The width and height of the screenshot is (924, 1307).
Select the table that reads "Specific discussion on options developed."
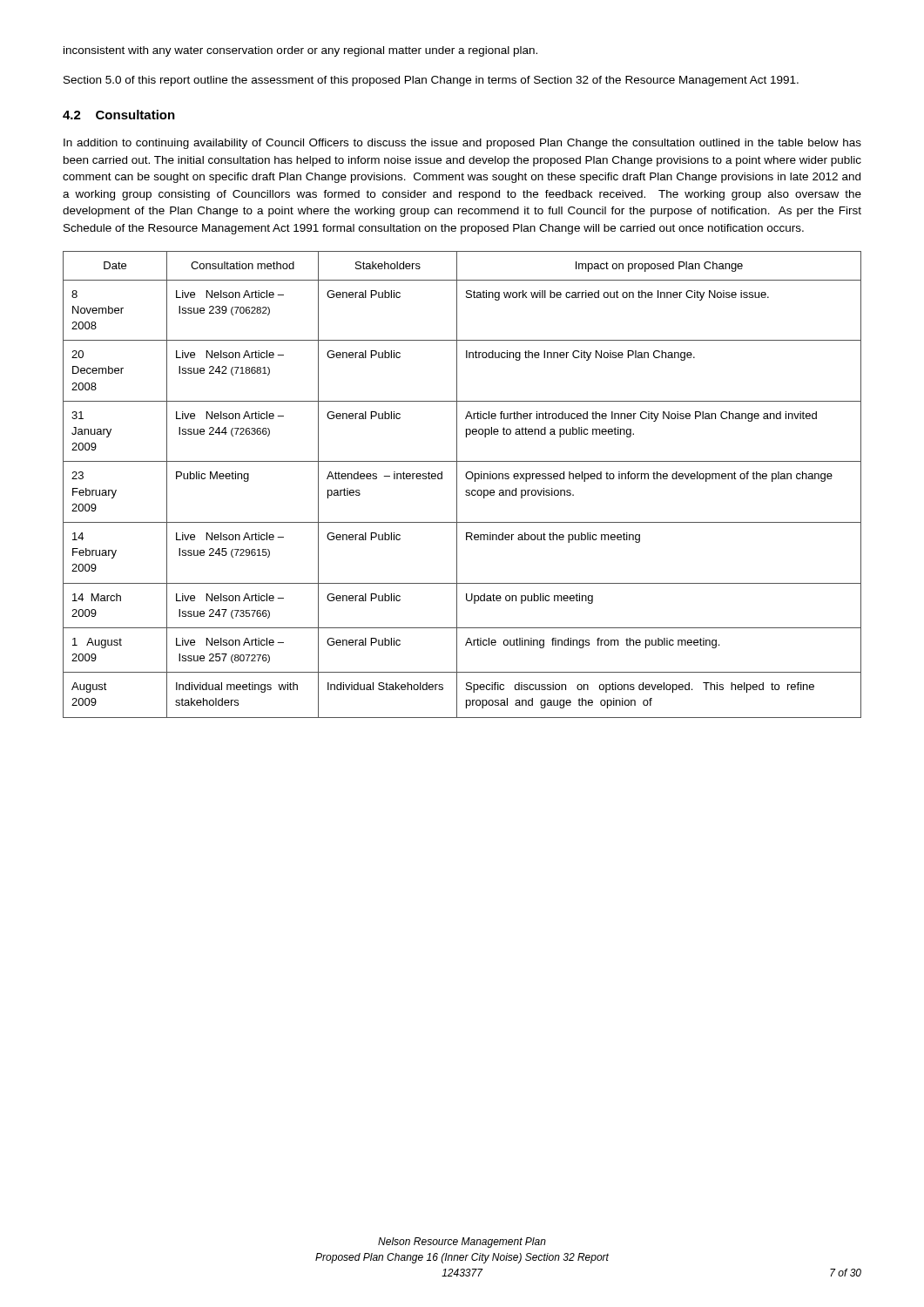tap(462, 484)
